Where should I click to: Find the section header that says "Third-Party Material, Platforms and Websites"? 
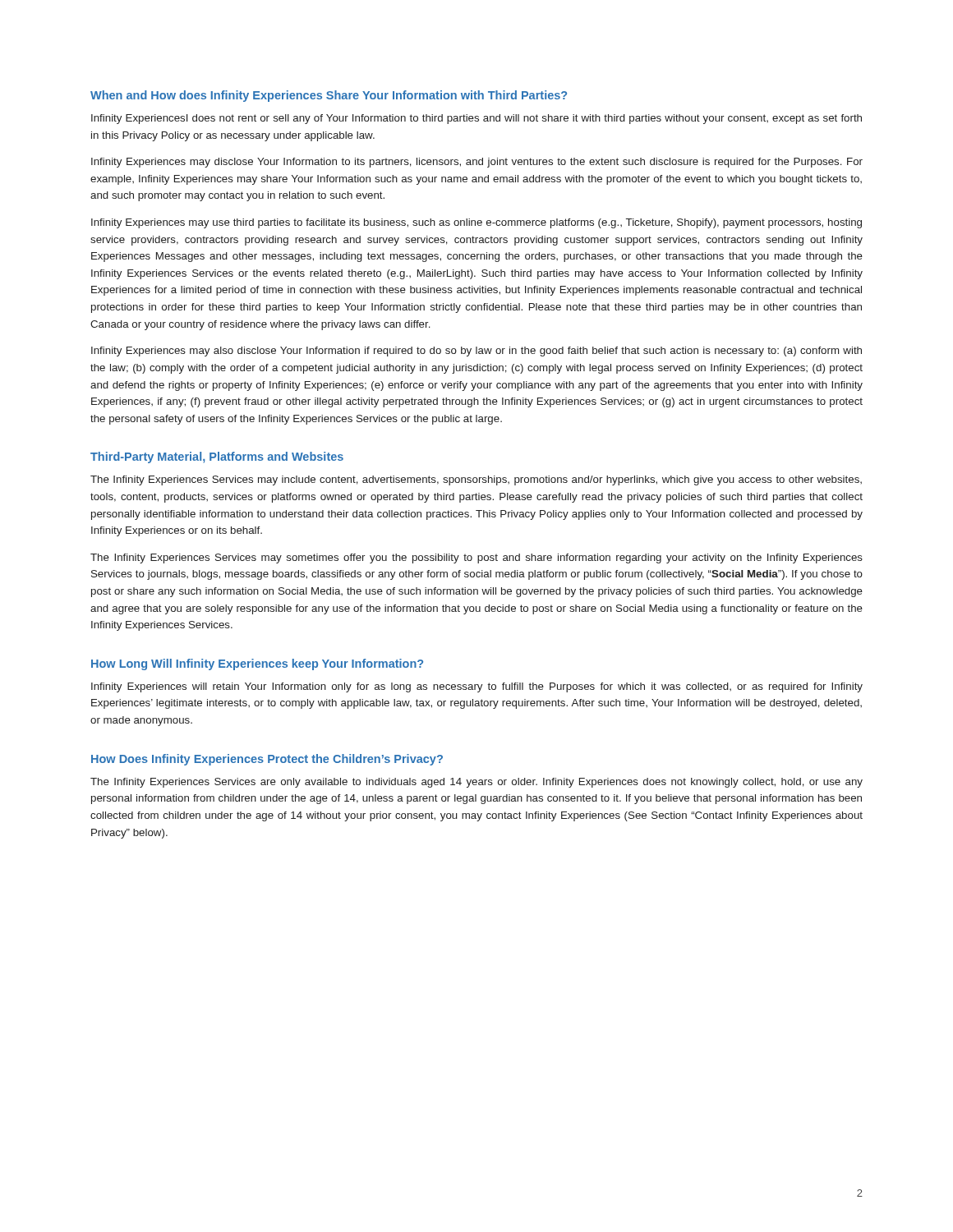217,457
